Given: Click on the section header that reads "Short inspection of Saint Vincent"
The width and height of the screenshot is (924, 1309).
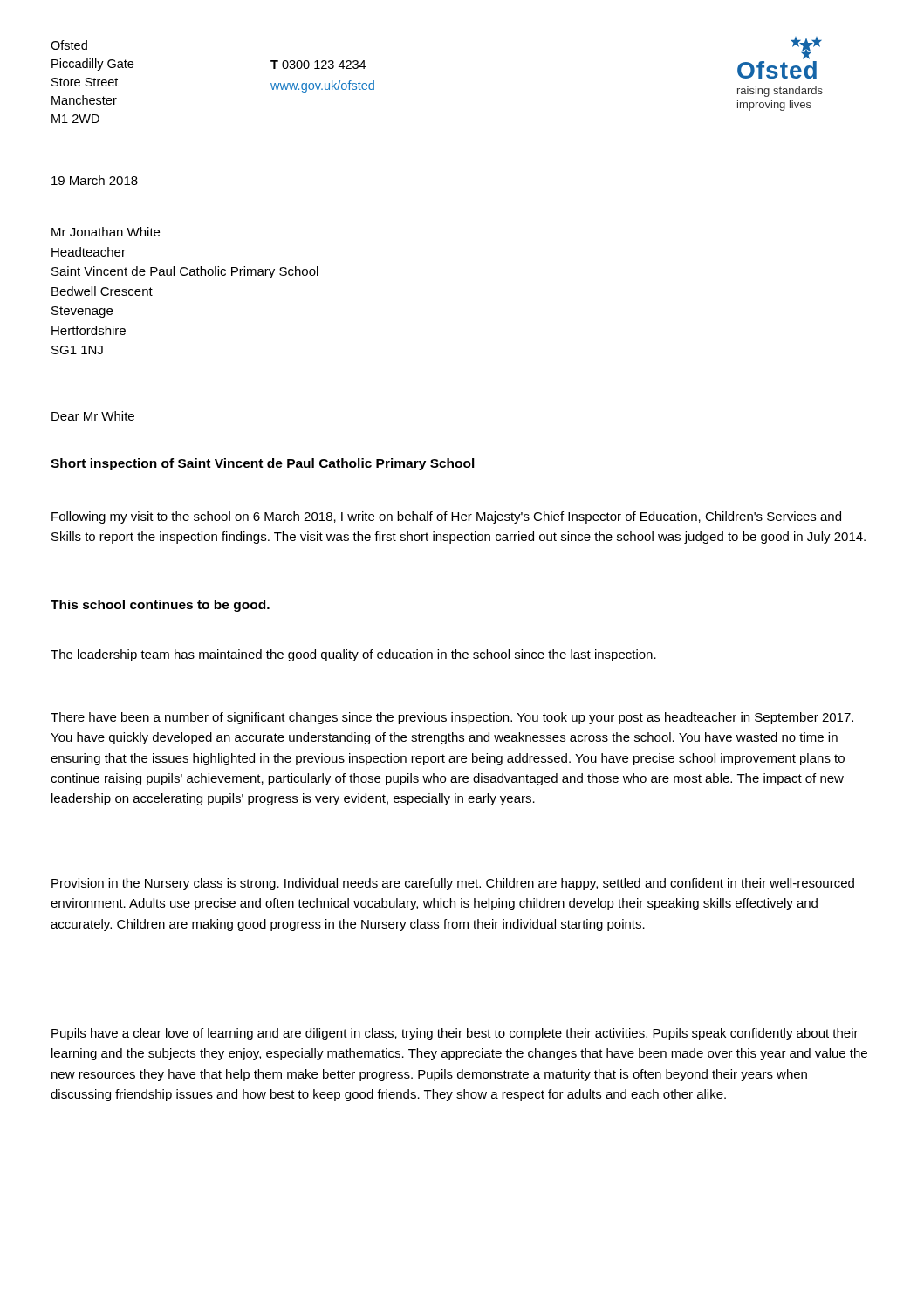Looking at the screenshot, I should (460, 463).
